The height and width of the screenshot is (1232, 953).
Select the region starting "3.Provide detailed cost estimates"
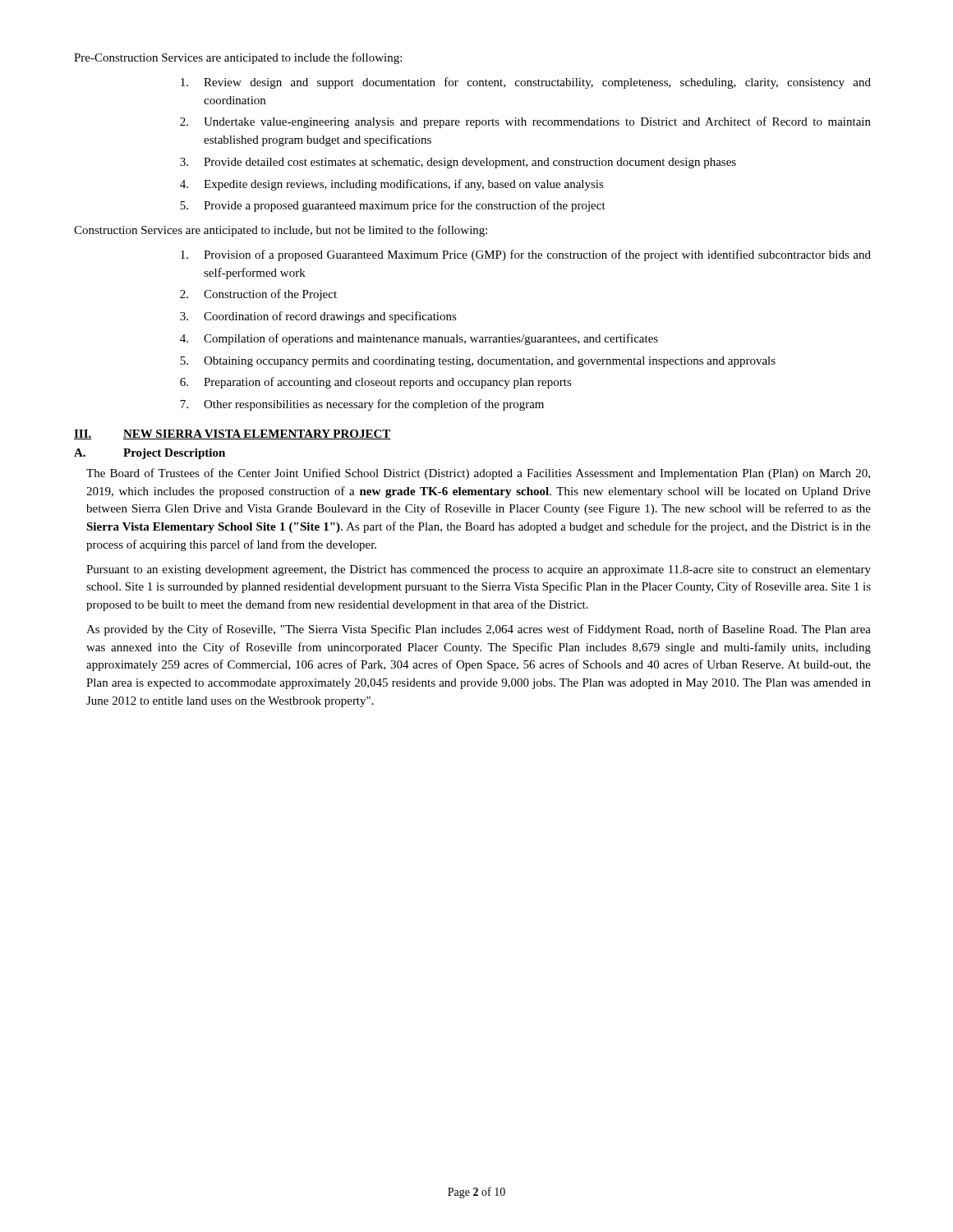pyautogui.click(x=472, y=162)
